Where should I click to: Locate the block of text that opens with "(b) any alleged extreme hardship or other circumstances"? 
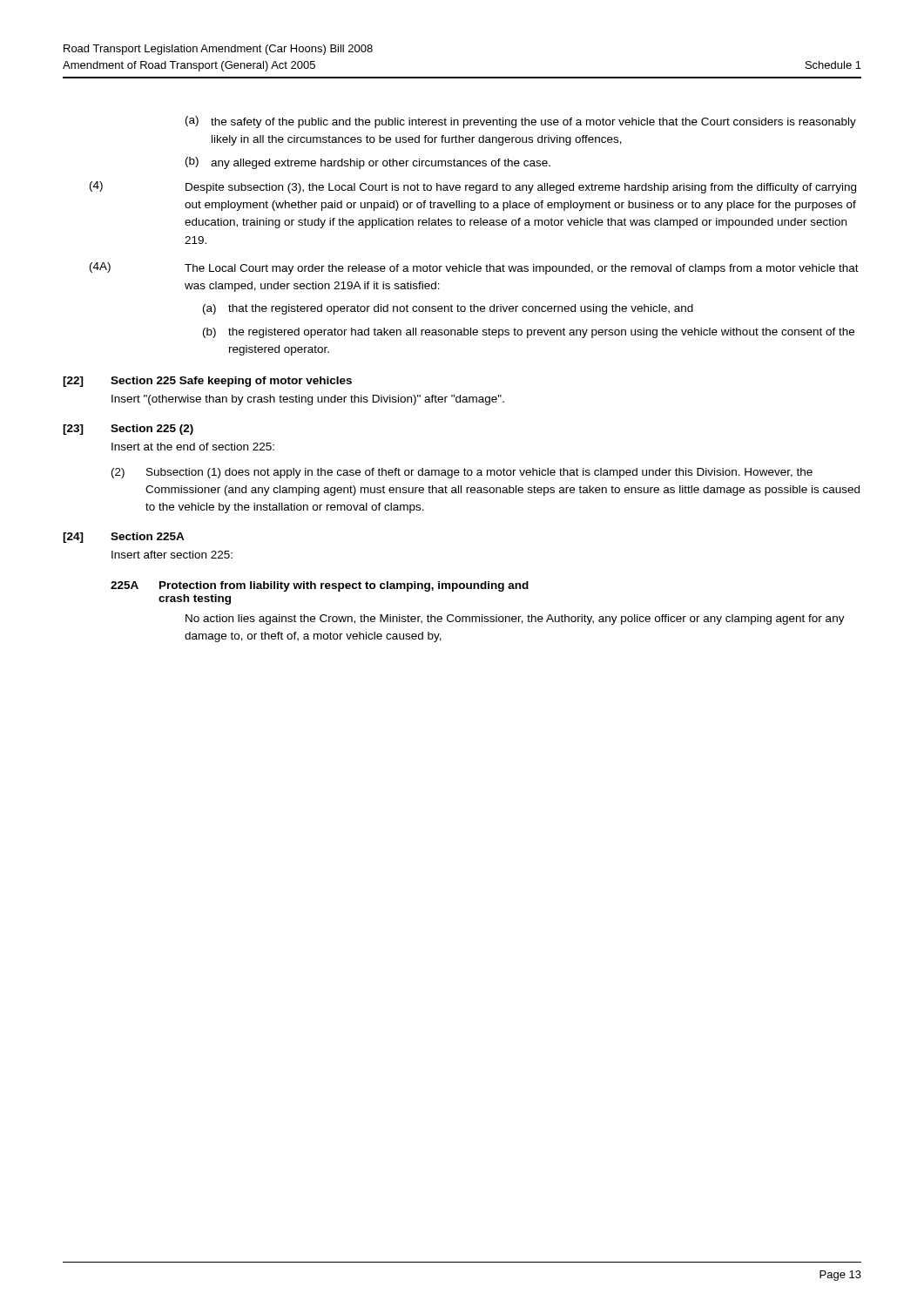pos(523,163)
